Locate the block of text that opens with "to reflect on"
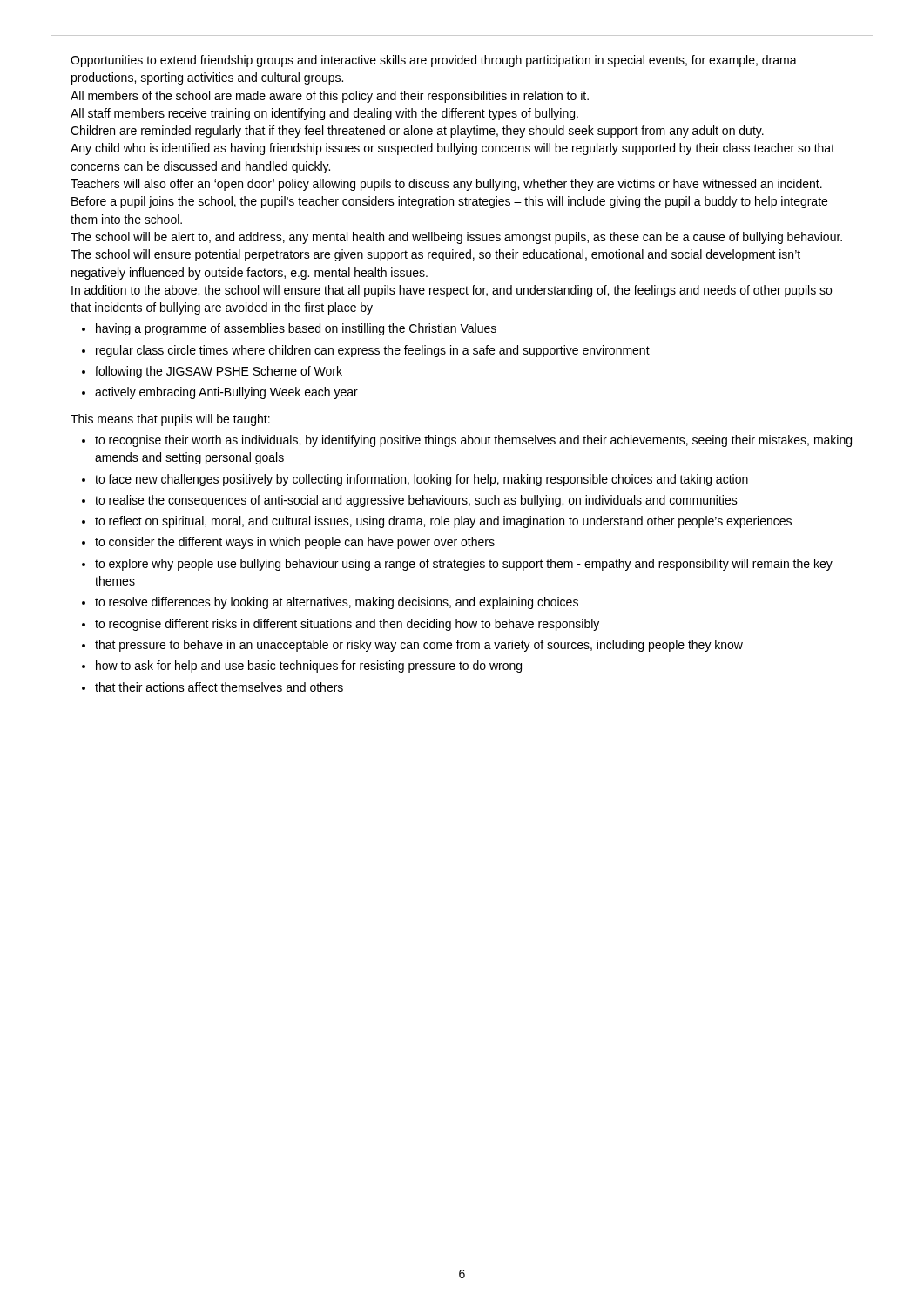 point(443,521)
